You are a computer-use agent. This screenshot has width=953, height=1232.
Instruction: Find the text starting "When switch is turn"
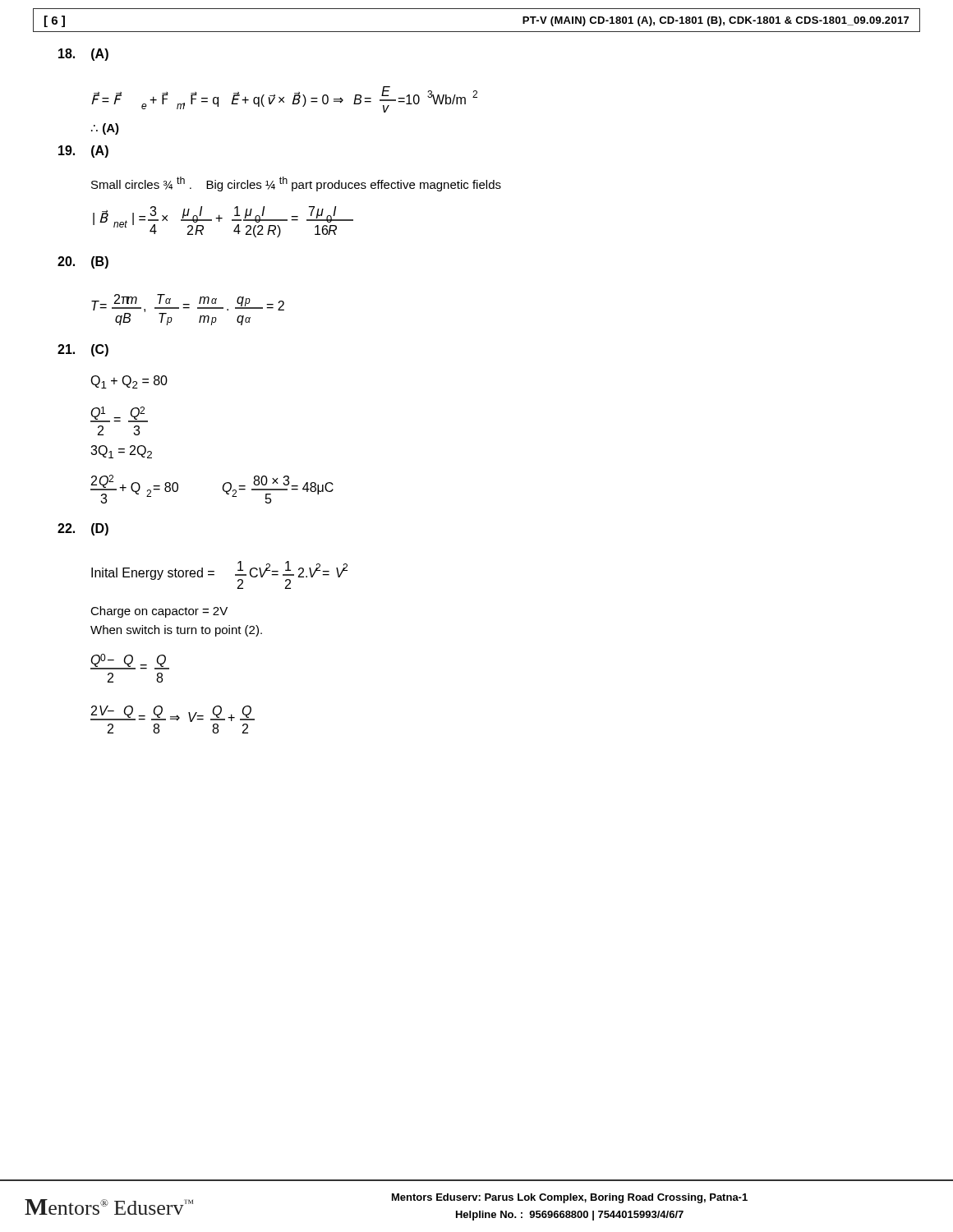coord(177,630)
